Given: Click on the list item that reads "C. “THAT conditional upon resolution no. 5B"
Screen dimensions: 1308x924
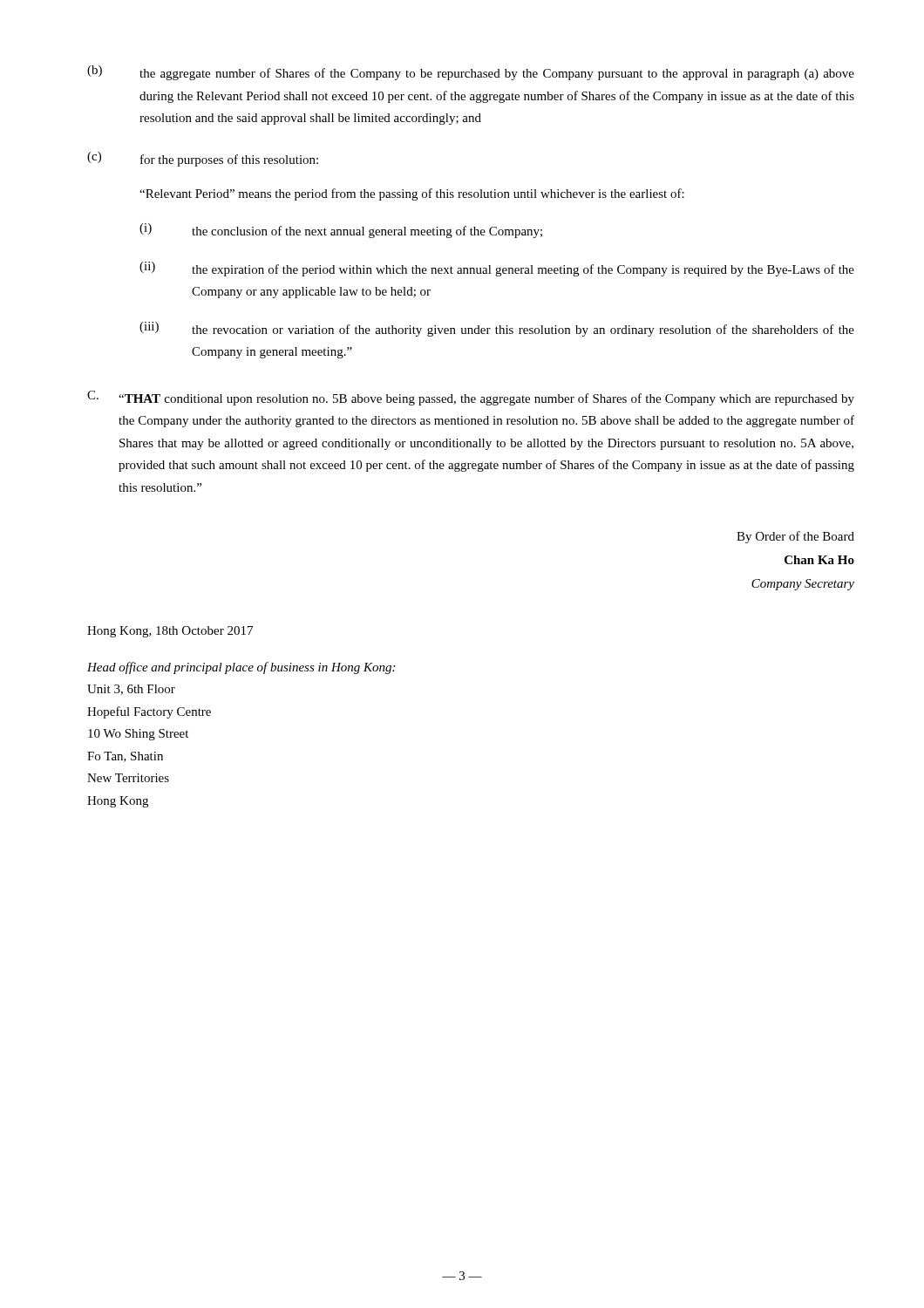Looking at the screenshot, I should point(471,443).
